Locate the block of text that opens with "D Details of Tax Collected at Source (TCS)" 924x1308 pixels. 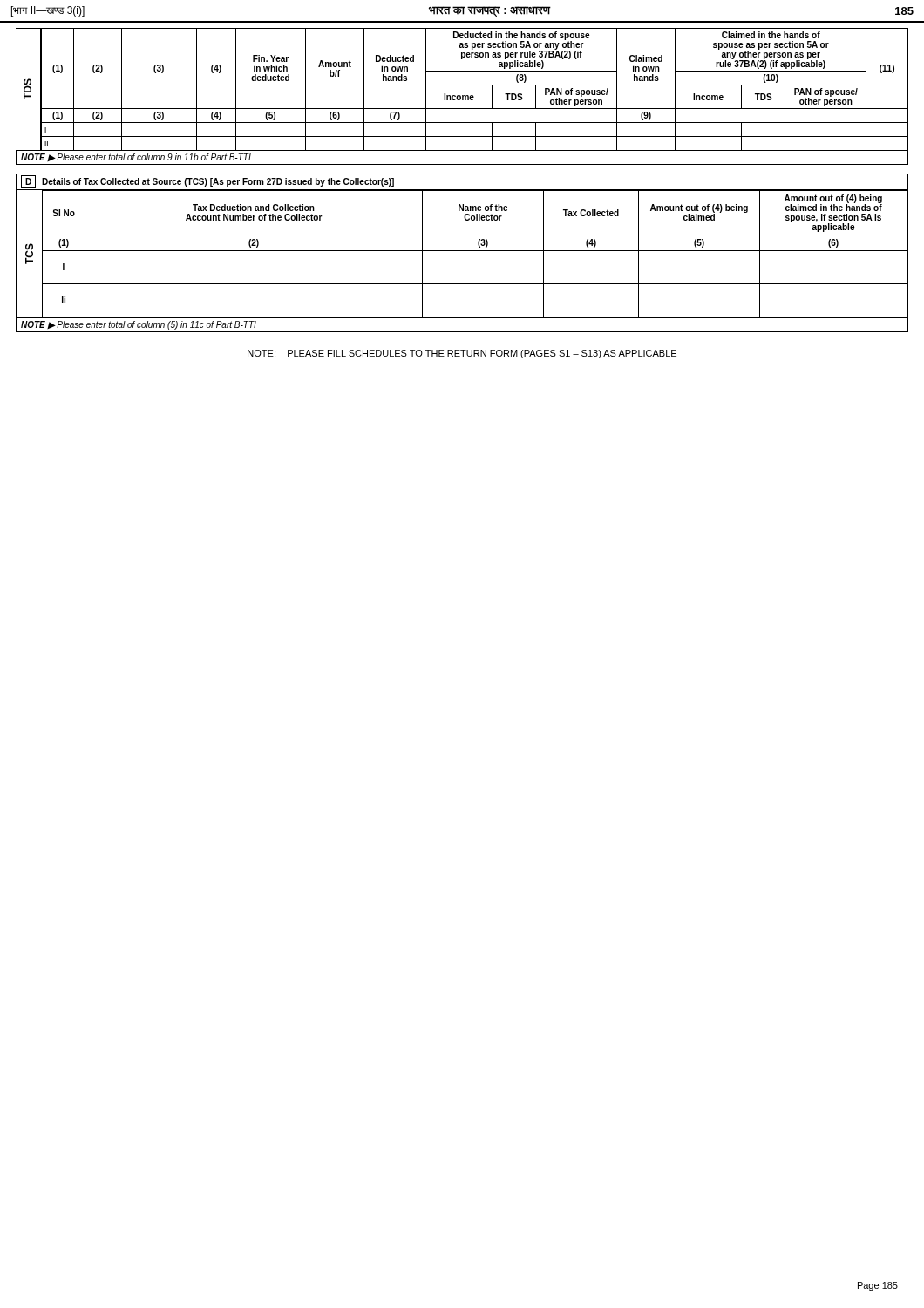(x=208, y=182)
